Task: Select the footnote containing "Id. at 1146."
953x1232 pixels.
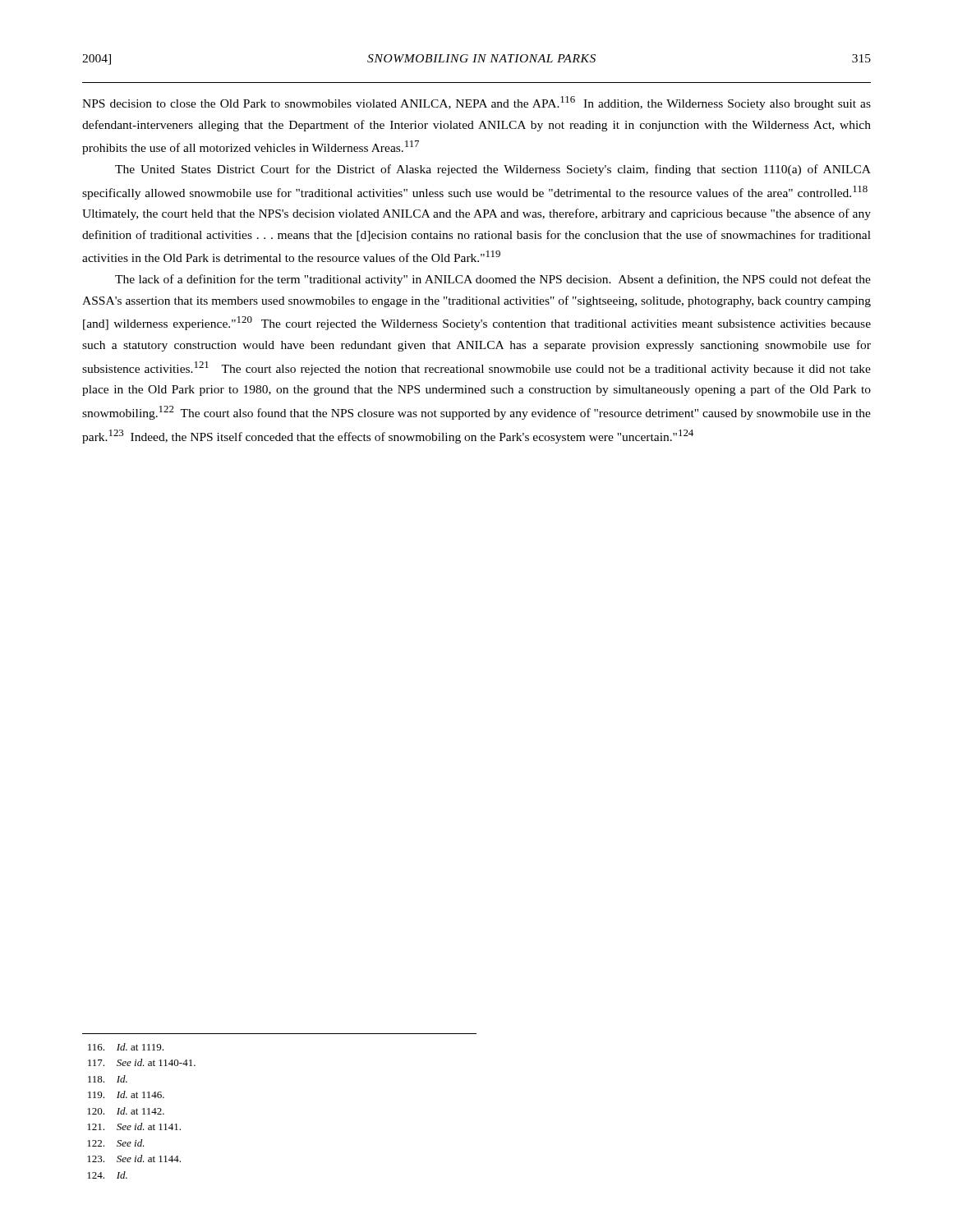Action: coord(123,1095)
